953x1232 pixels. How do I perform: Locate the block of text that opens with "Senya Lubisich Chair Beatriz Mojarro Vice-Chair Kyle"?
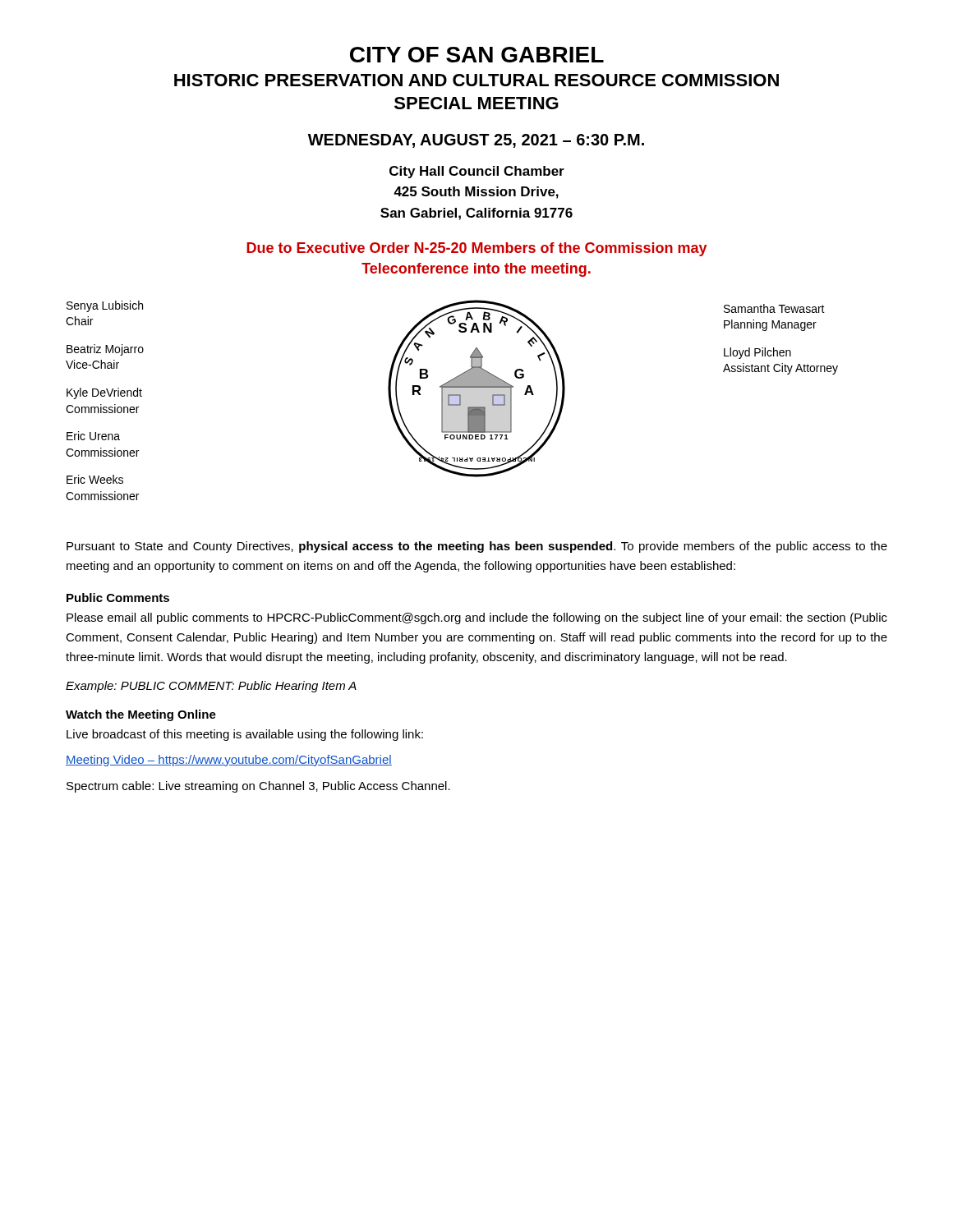pos(148,401)
